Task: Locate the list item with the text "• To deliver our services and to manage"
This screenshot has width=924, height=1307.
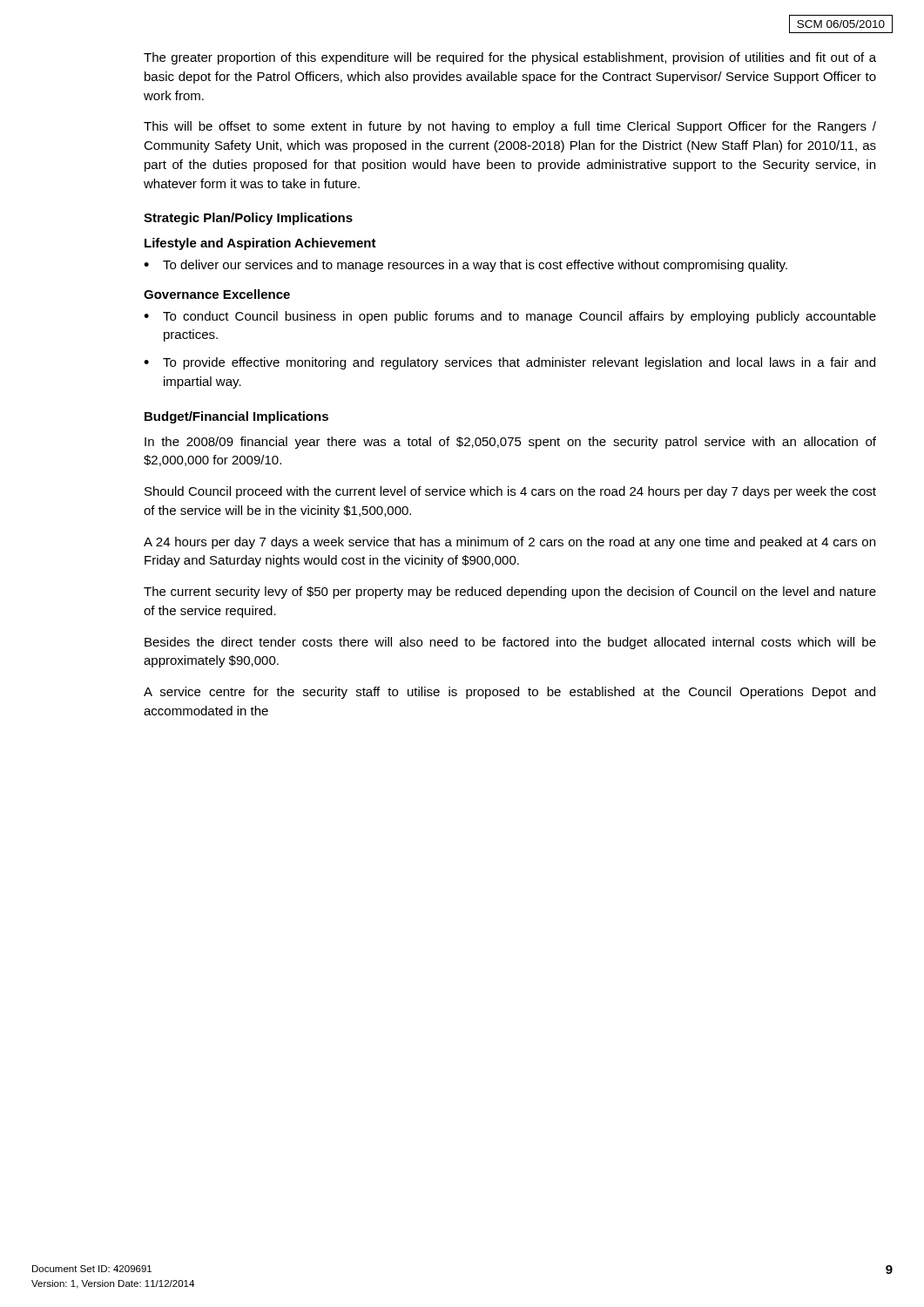Action: (x=510, y=266)
